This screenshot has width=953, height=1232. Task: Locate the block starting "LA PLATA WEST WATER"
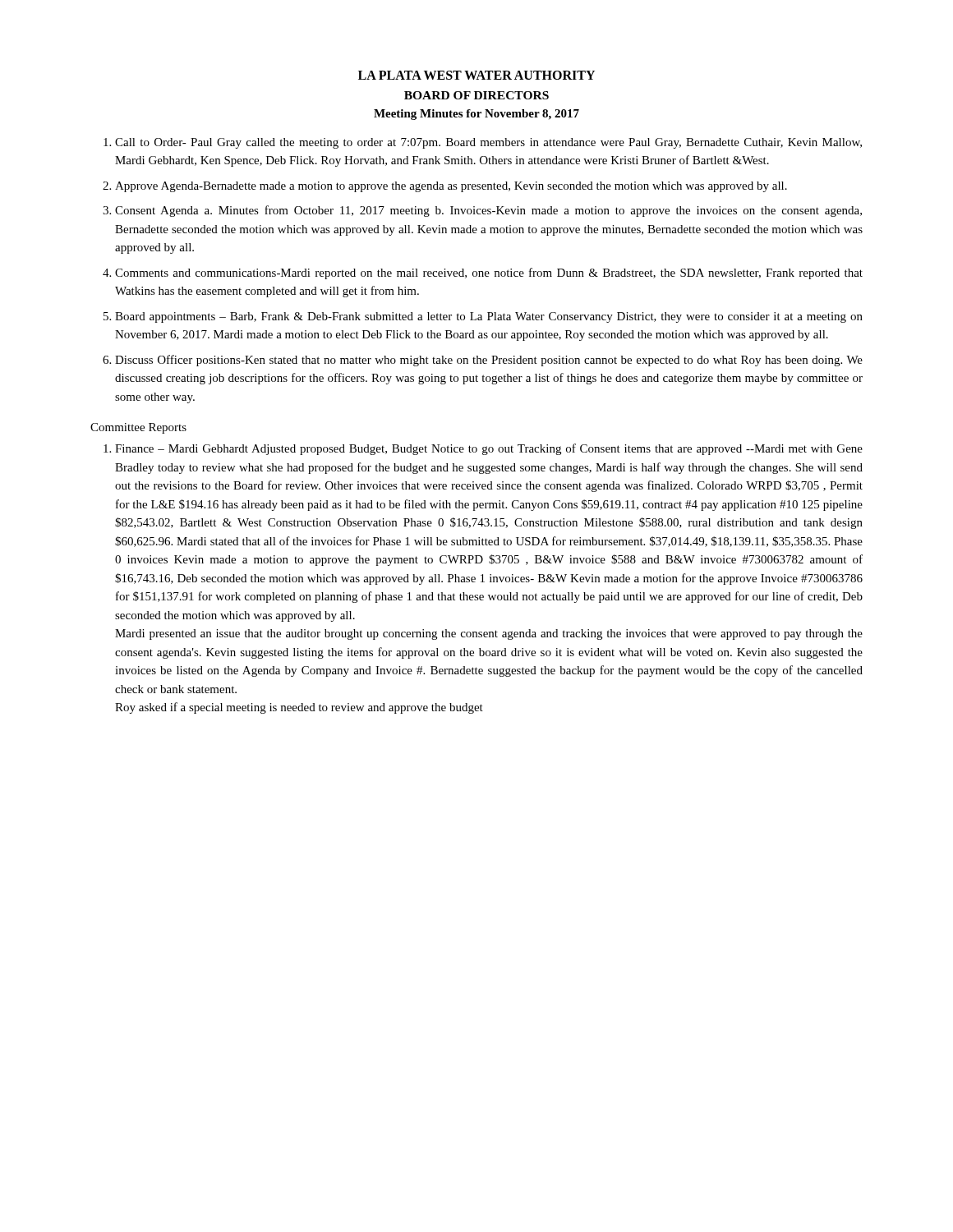[x=476, y=94]
